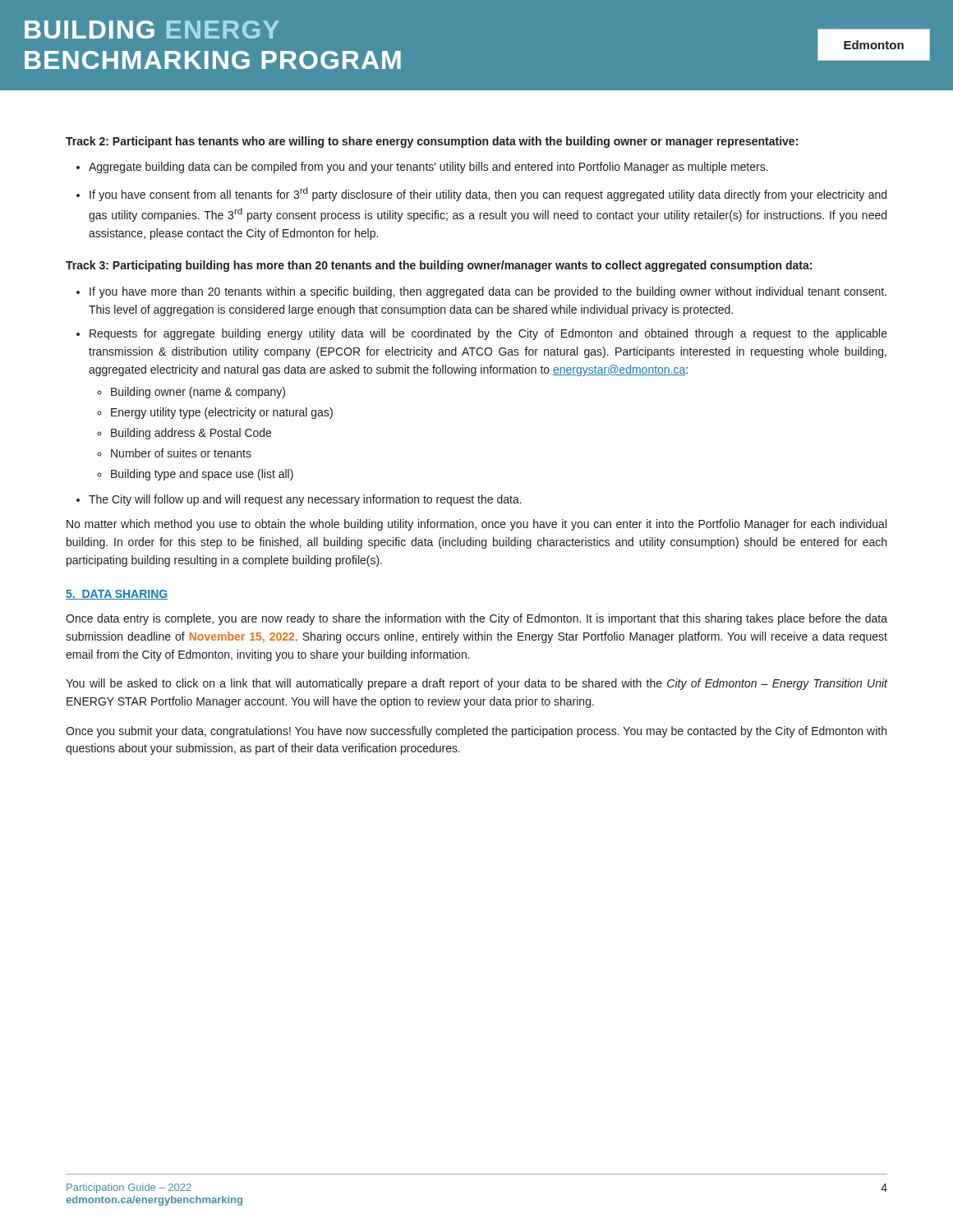Image resolution: width=953 pixels, height=1232 pixels.
Task: Find the block on this page that starts "Once you submit your data, congratulations! You"
Action: pos(476,740)
